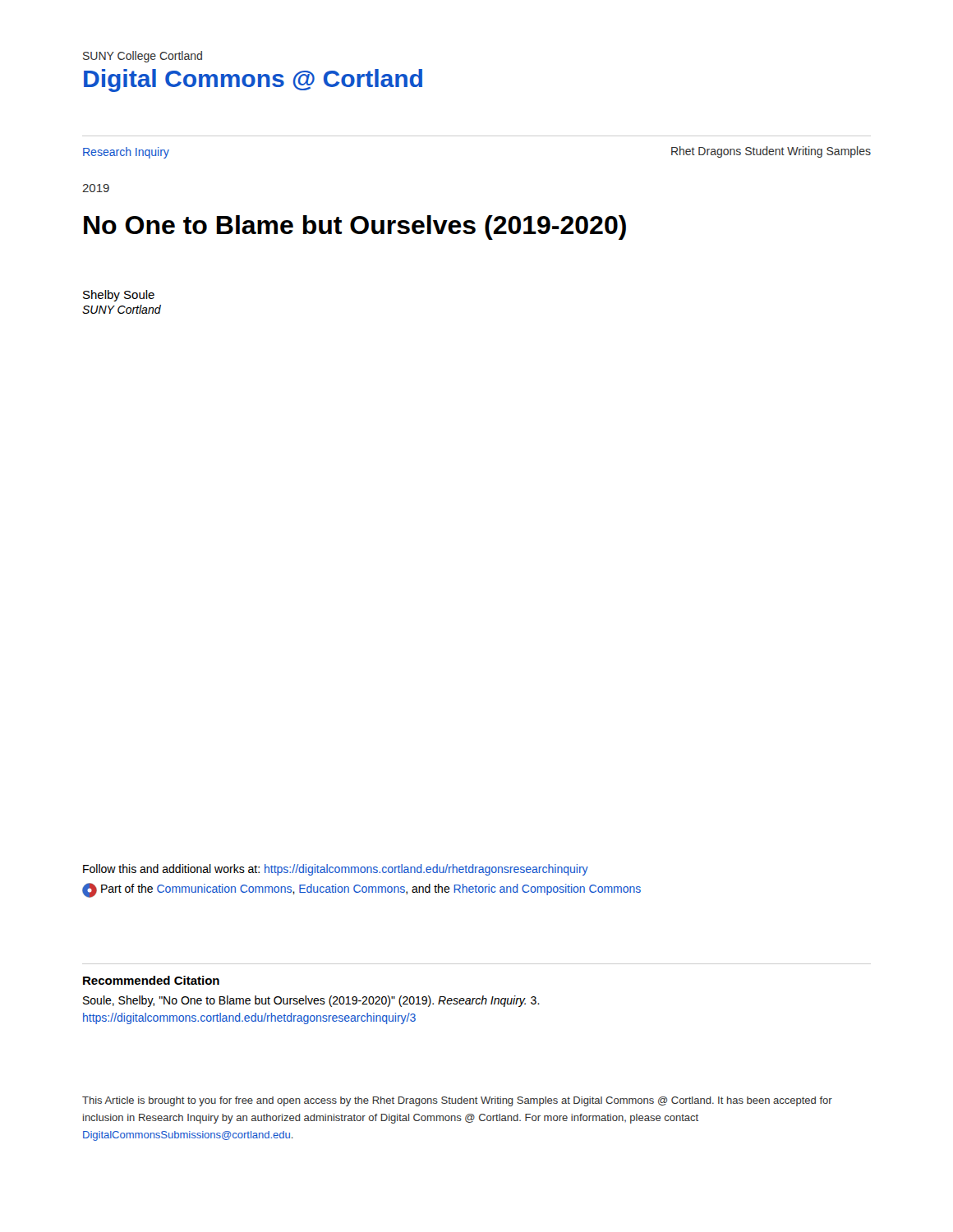Image resolution: width=953 pixels, height=1232 pixels.
Task: Select the text containing "SUNY College Cortland"
Action: coord(142,56)
